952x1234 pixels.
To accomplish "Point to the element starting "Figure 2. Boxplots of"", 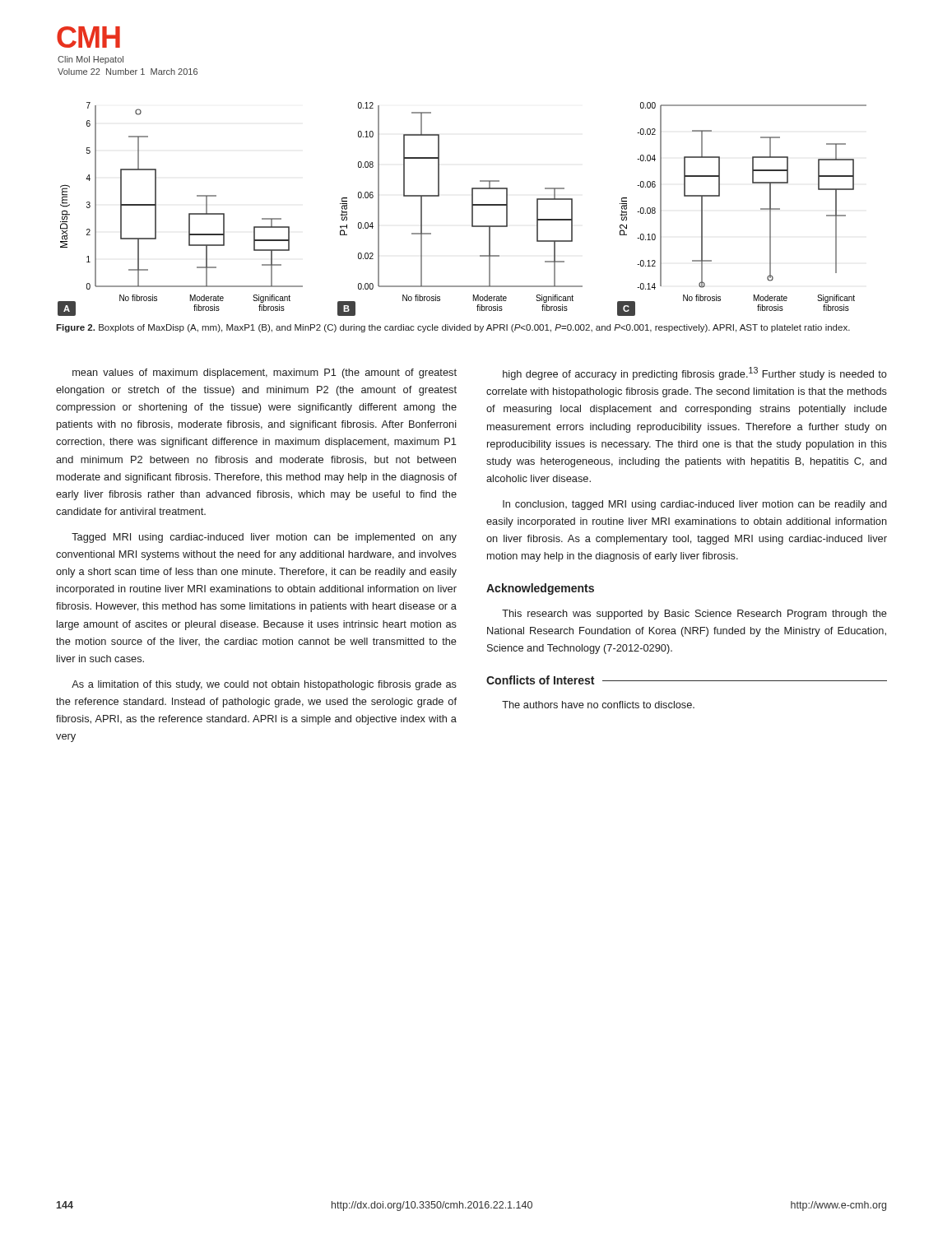I will [453, 327].
